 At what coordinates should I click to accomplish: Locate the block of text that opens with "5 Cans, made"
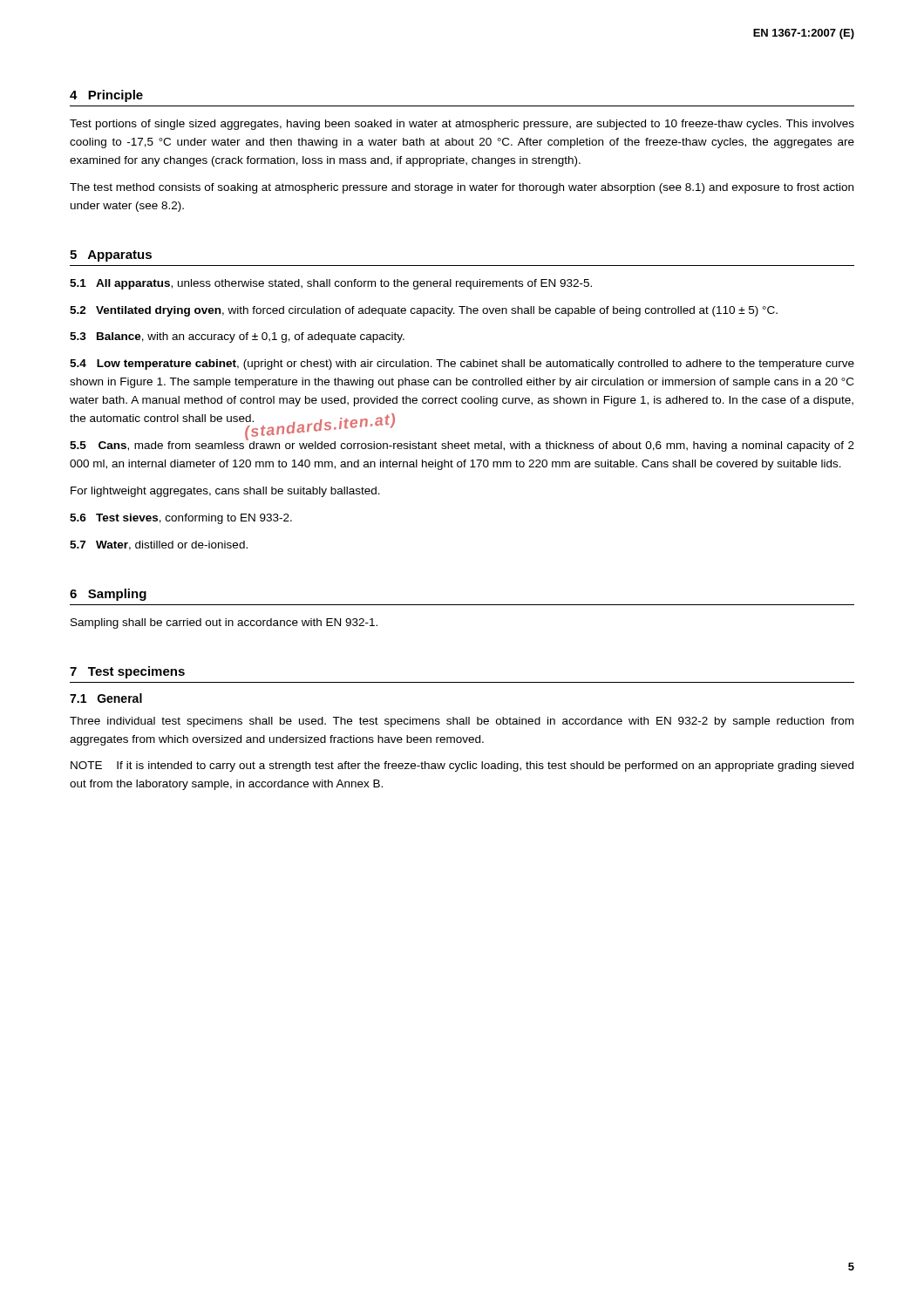pyautogui.click(x=462, y=454)
